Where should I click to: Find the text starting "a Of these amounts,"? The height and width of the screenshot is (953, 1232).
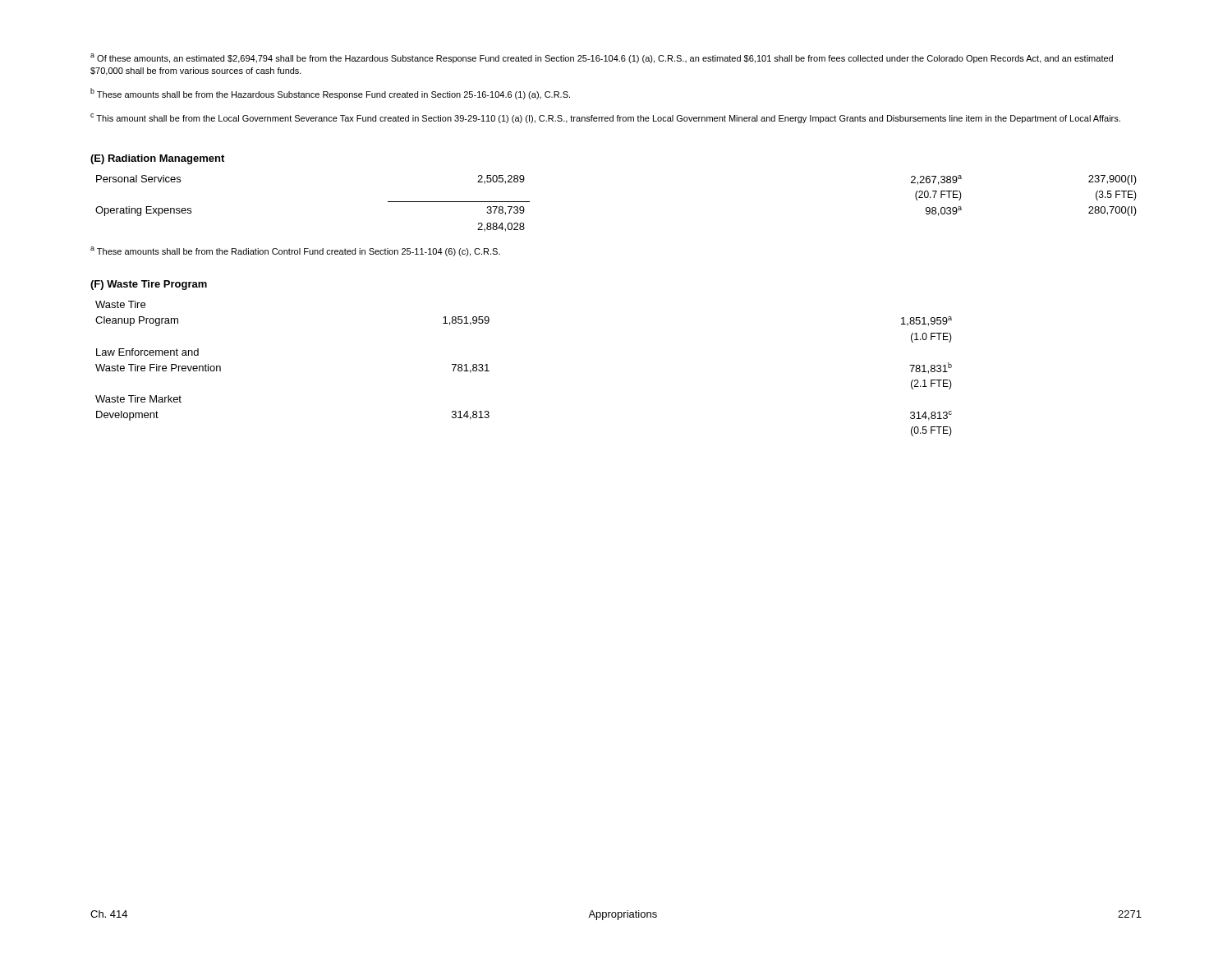[x=616, y=64]
